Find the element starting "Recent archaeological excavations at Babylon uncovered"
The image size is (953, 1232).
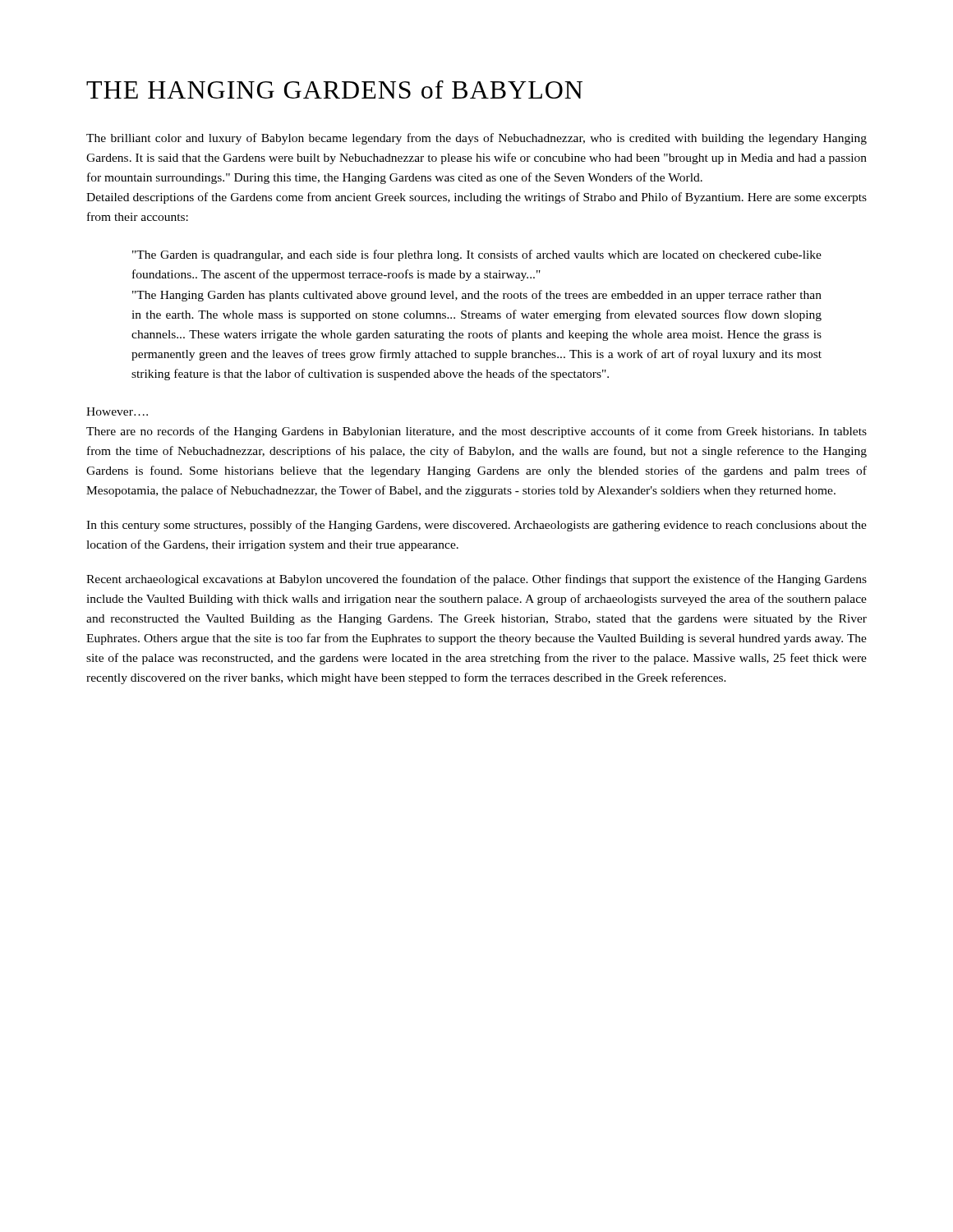(476, 628)
